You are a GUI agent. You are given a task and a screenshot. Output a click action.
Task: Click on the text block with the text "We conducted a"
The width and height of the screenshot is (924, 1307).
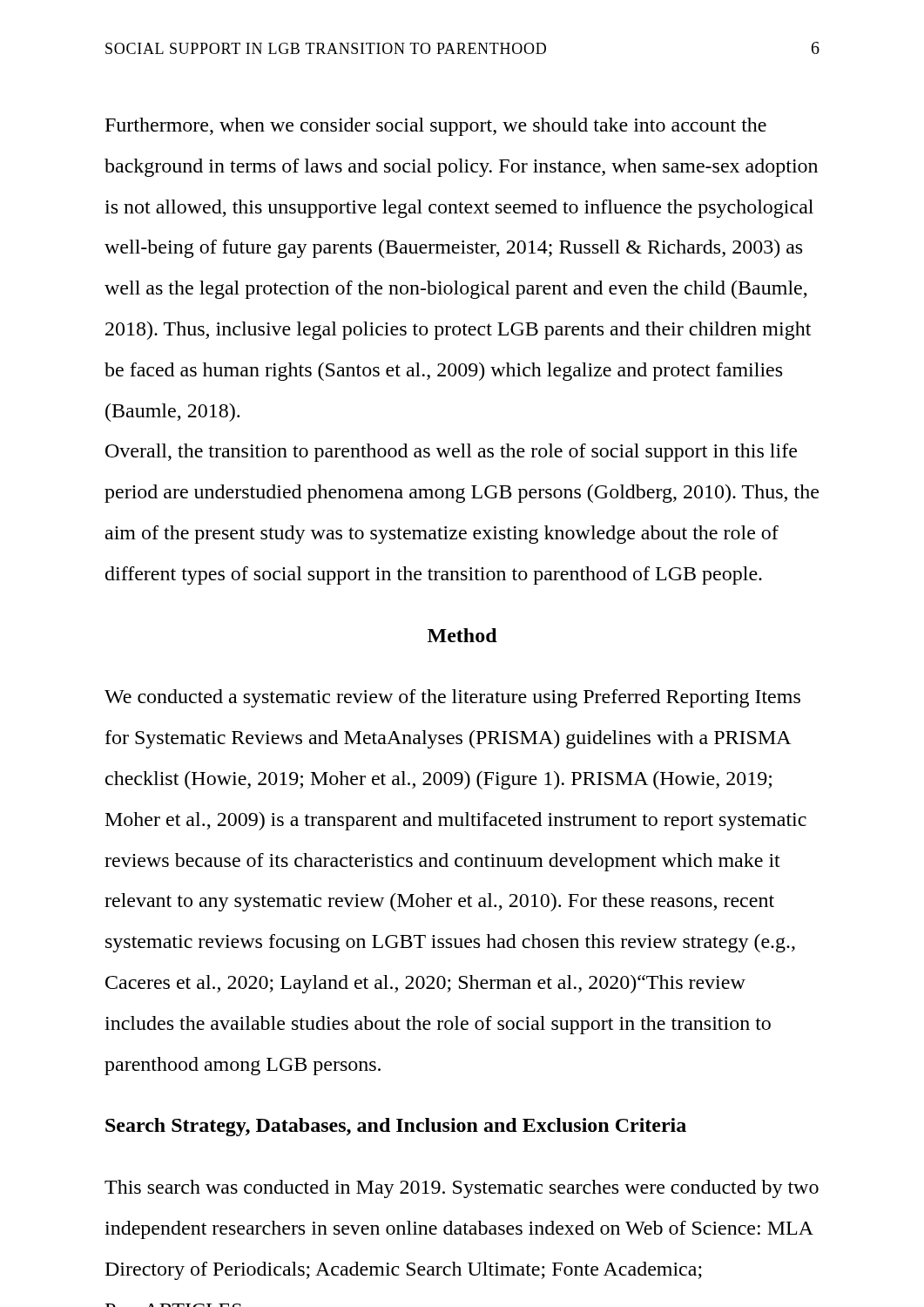pos(452,698)
